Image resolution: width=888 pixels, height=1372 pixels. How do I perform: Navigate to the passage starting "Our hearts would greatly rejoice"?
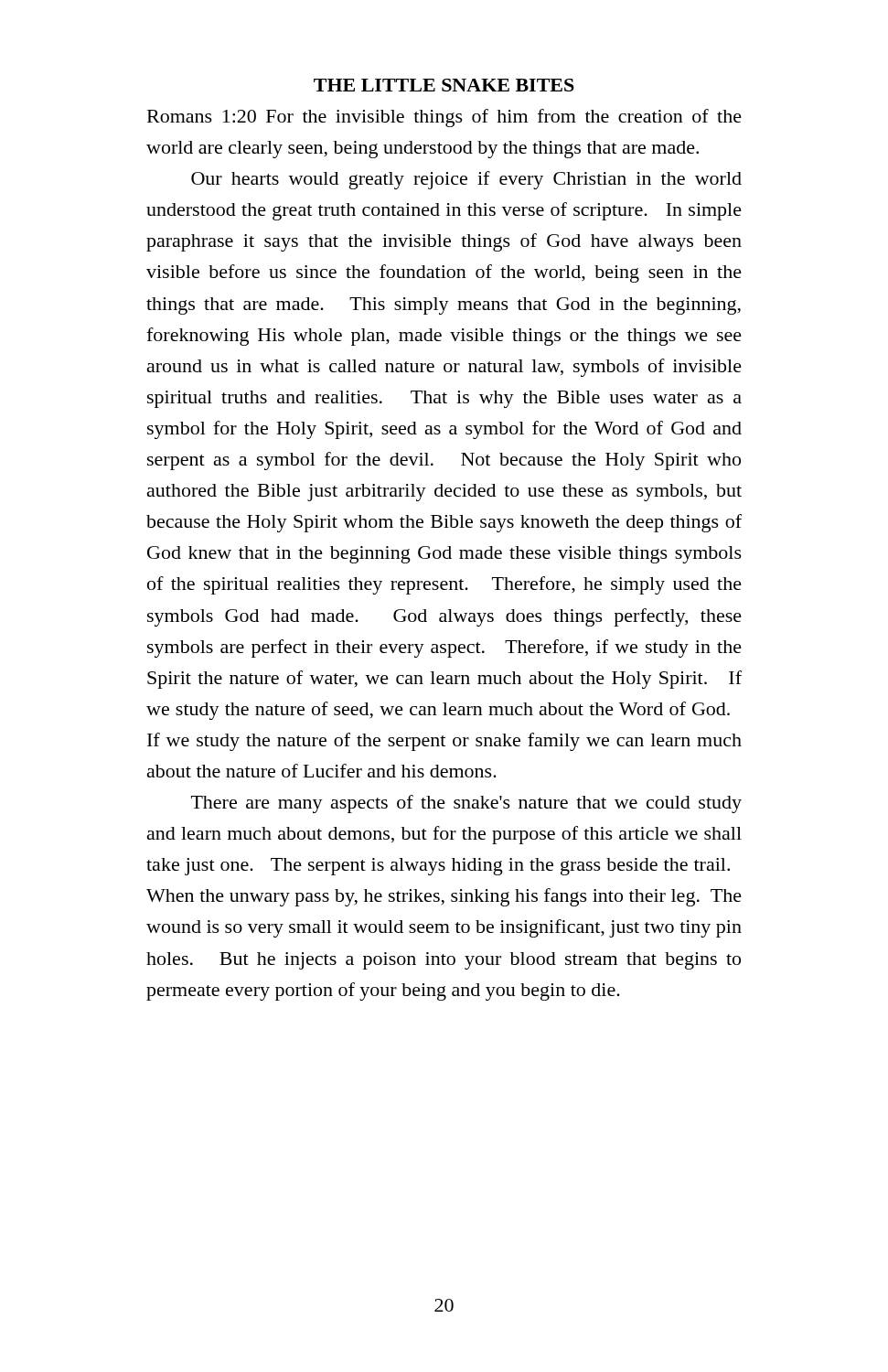444,474
